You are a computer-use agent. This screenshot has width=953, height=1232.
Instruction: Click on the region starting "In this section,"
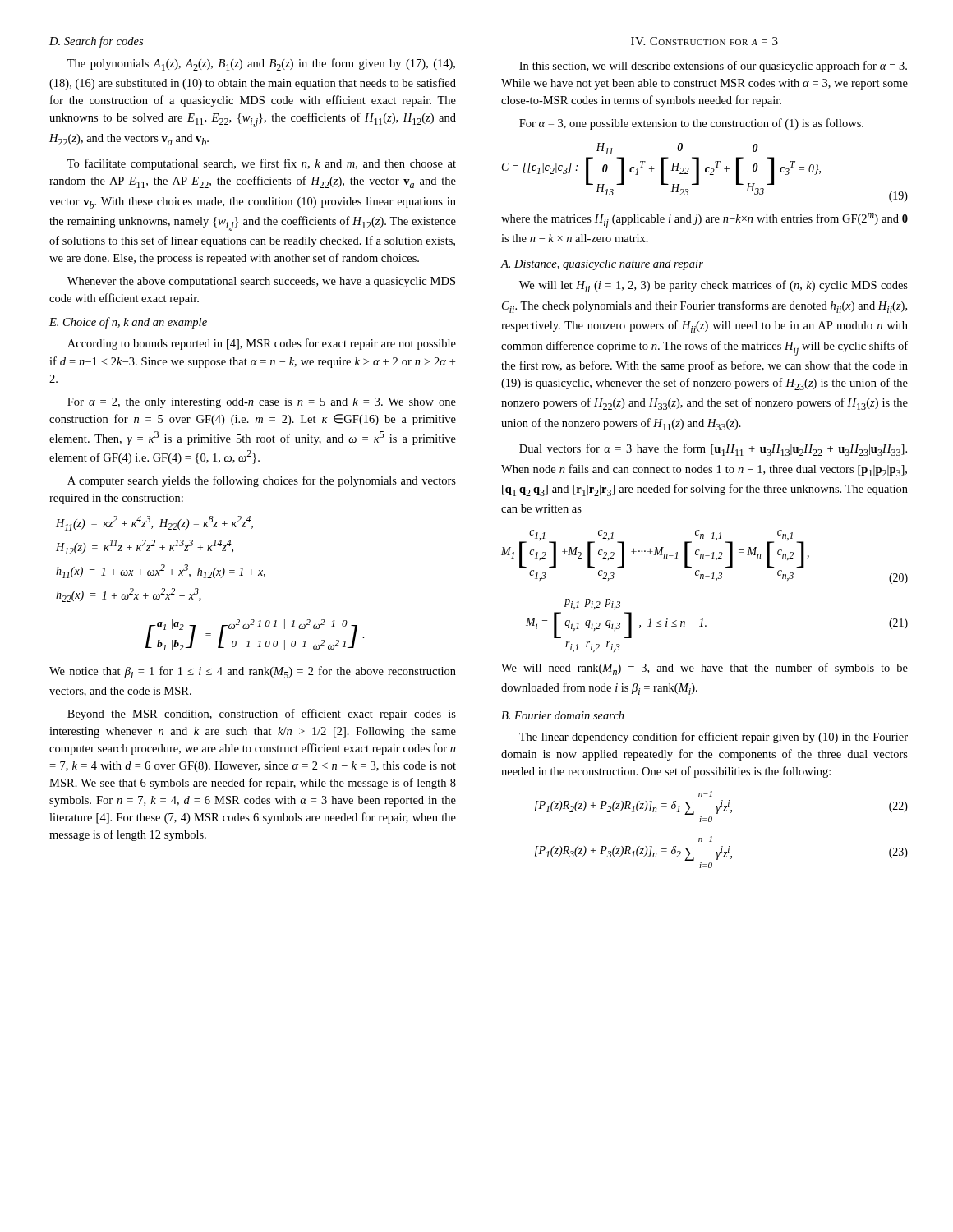[705, 95]
